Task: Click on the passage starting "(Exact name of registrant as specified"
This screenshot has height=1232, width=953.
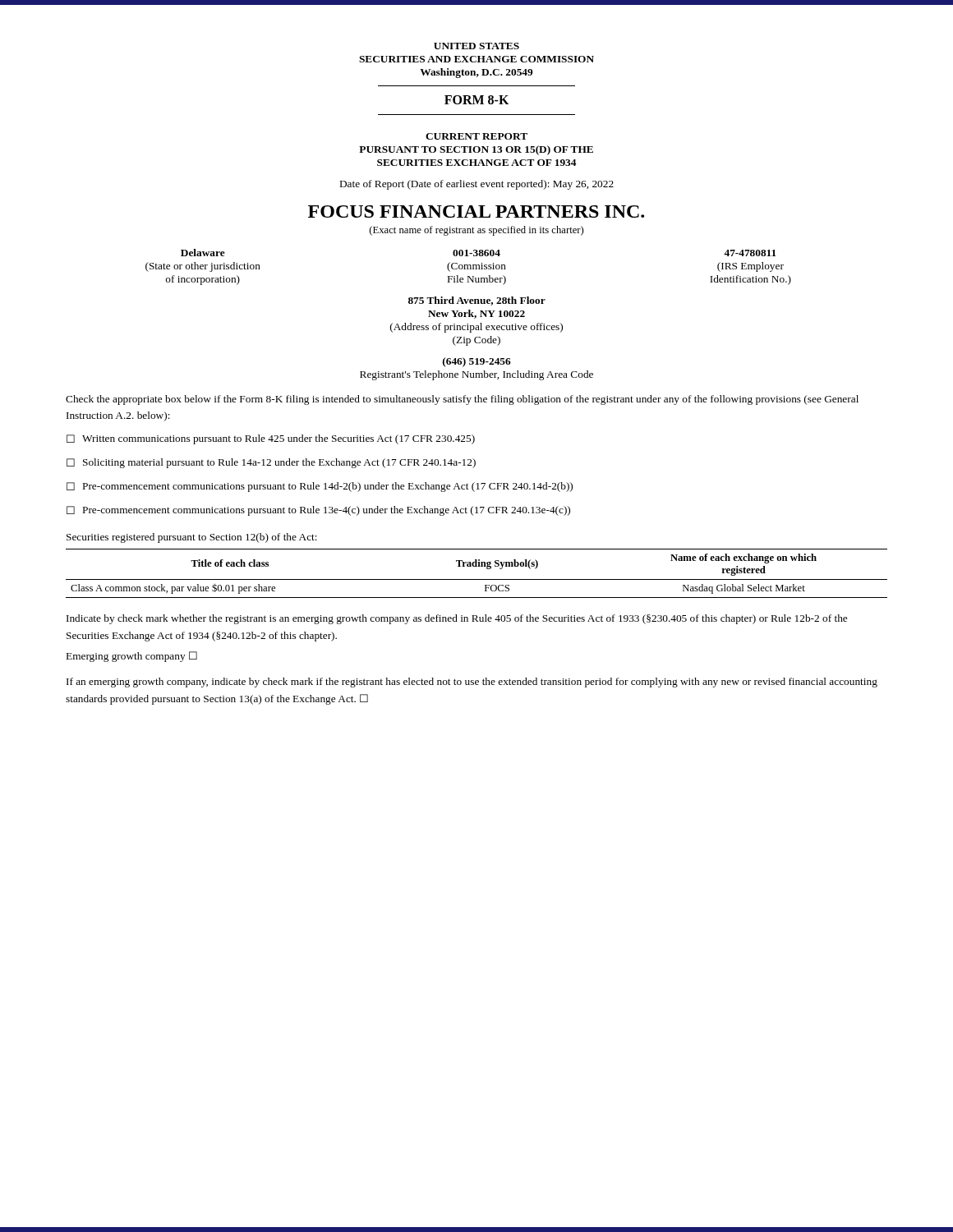Action: point(476,230)
